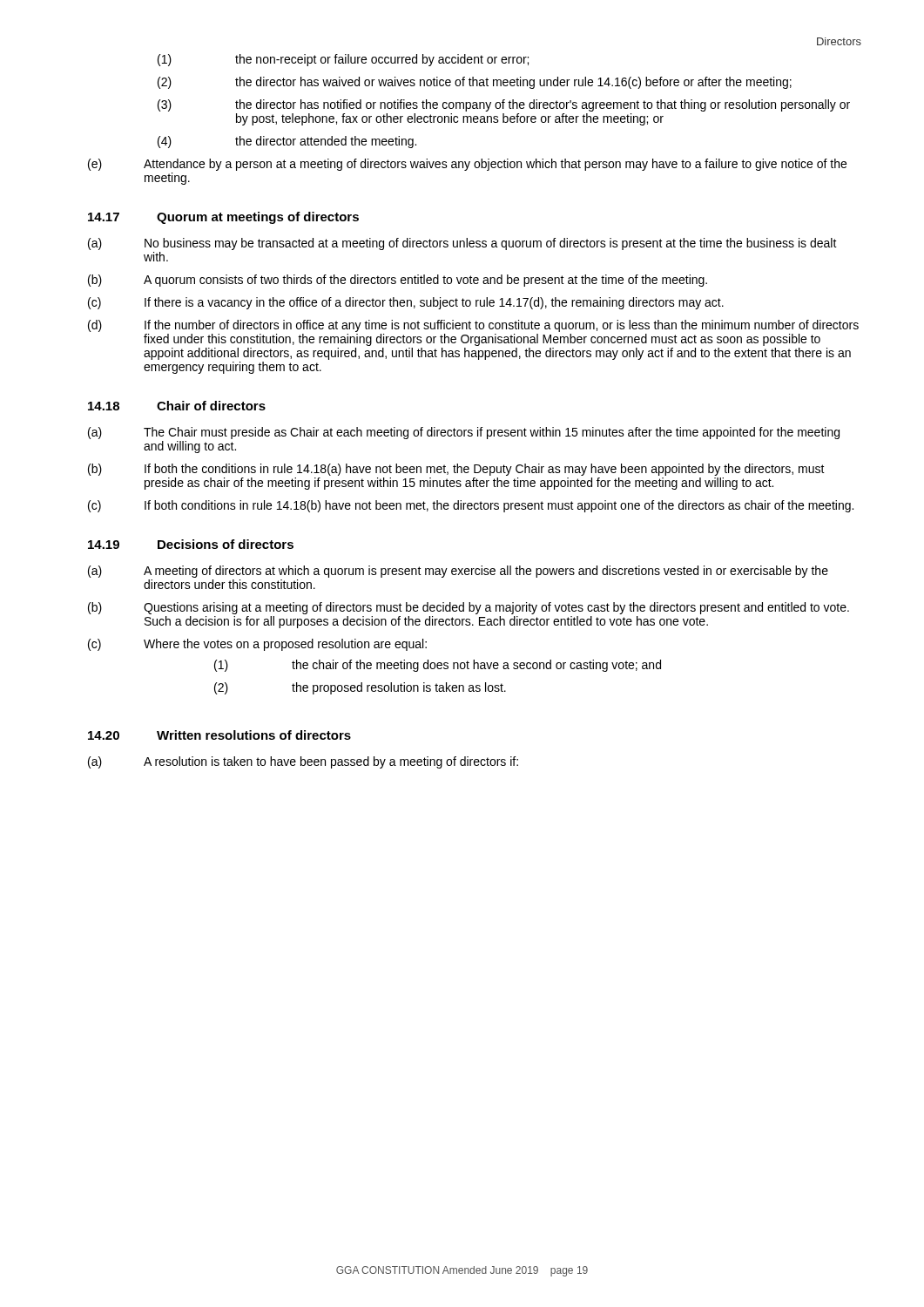
Task: Locate the passage starting "(a) A resolution is taken to"
Action: point(474,762)
